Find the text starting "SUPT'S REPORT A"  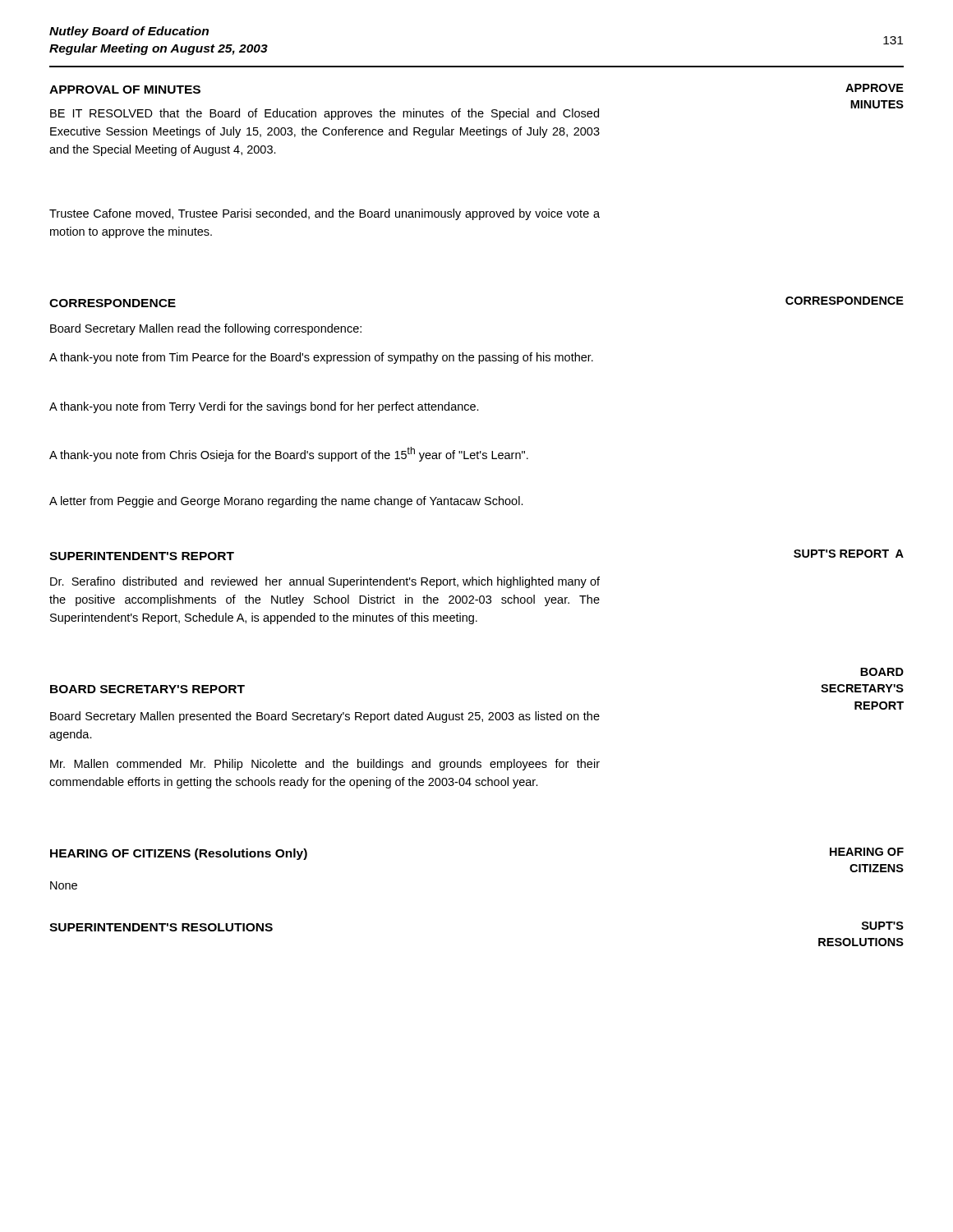(x=849, y=554)
